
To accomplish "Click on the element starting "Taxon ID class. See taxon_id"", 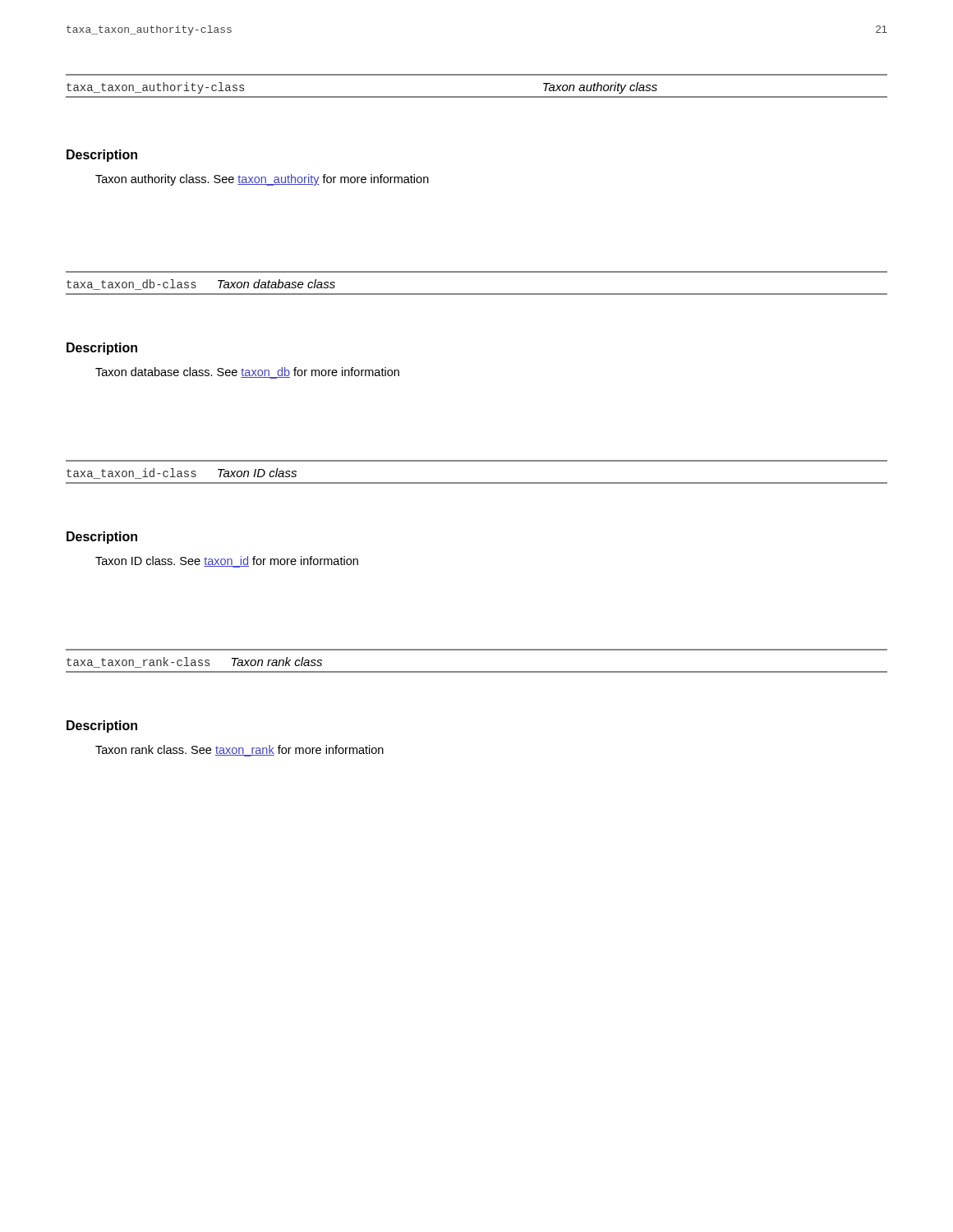I will point(227,561).
